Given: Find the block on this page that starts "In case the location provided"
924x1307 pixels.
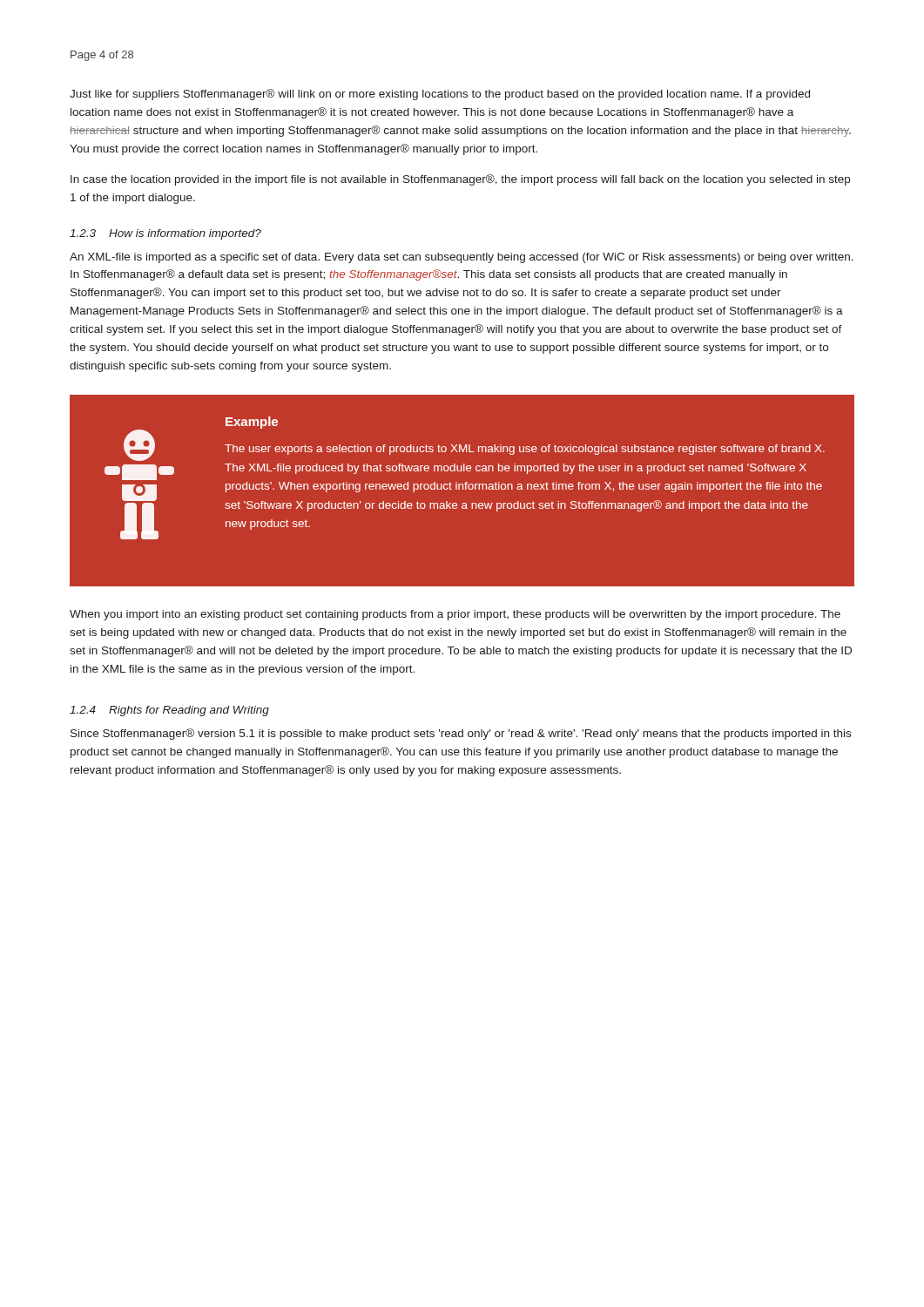Looking at the screenshot, I should (460, 188).
